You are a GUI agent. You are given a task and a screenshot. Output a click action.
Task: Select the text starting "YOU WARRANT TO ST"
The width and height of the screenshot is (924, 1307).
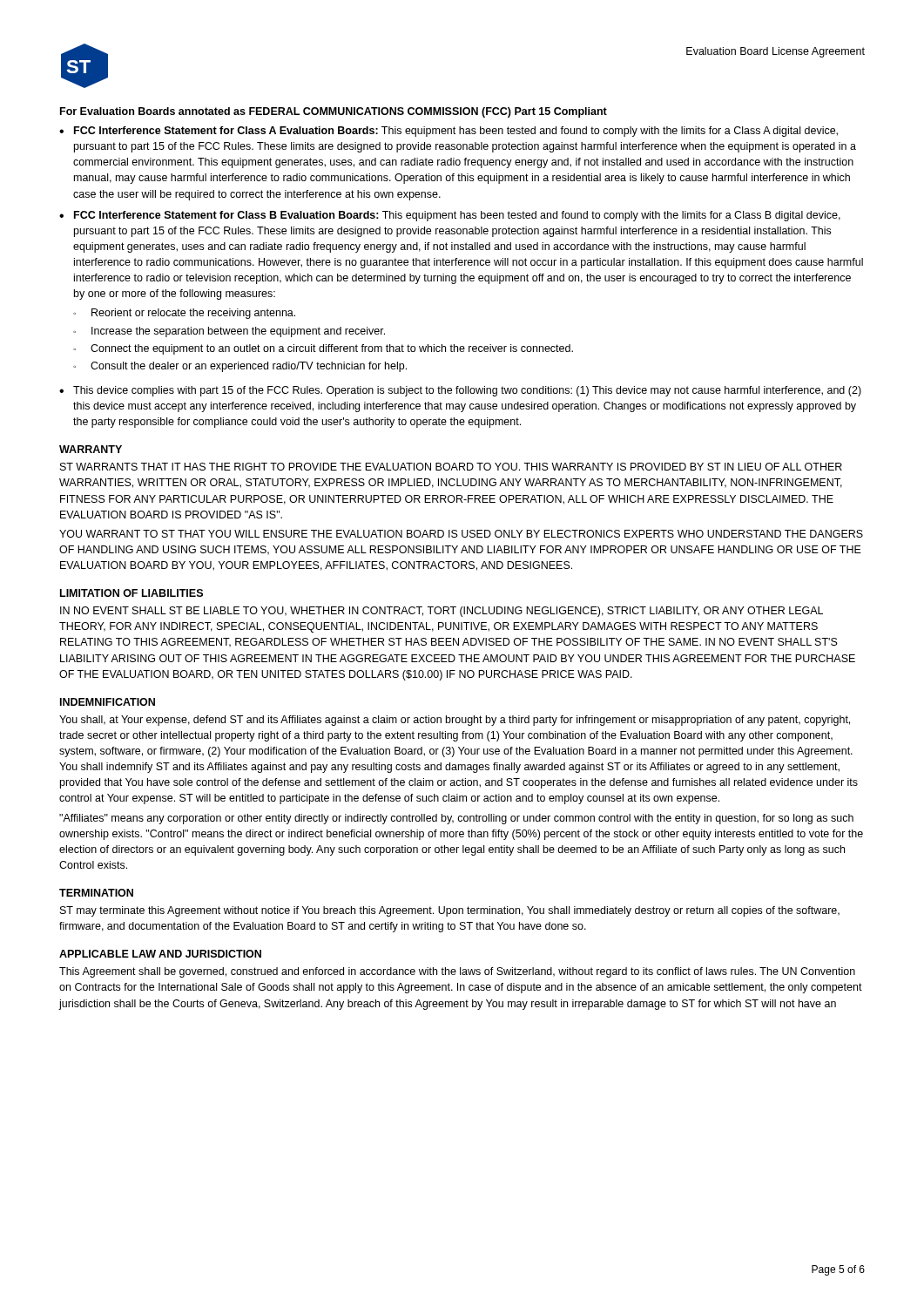tap(461, 550)
